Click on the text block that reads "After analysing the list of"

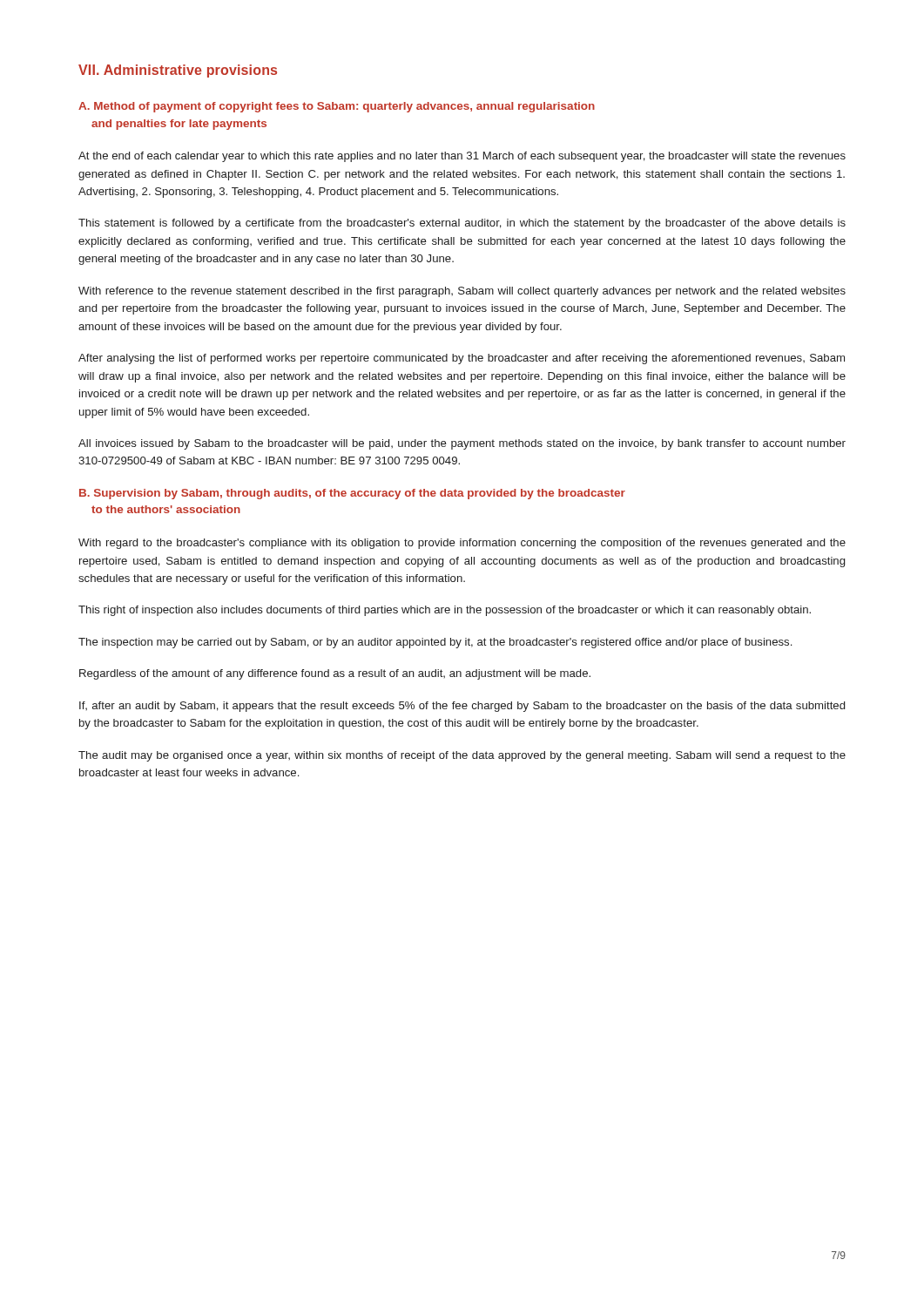pyautogui.click(x=462, y=385)
